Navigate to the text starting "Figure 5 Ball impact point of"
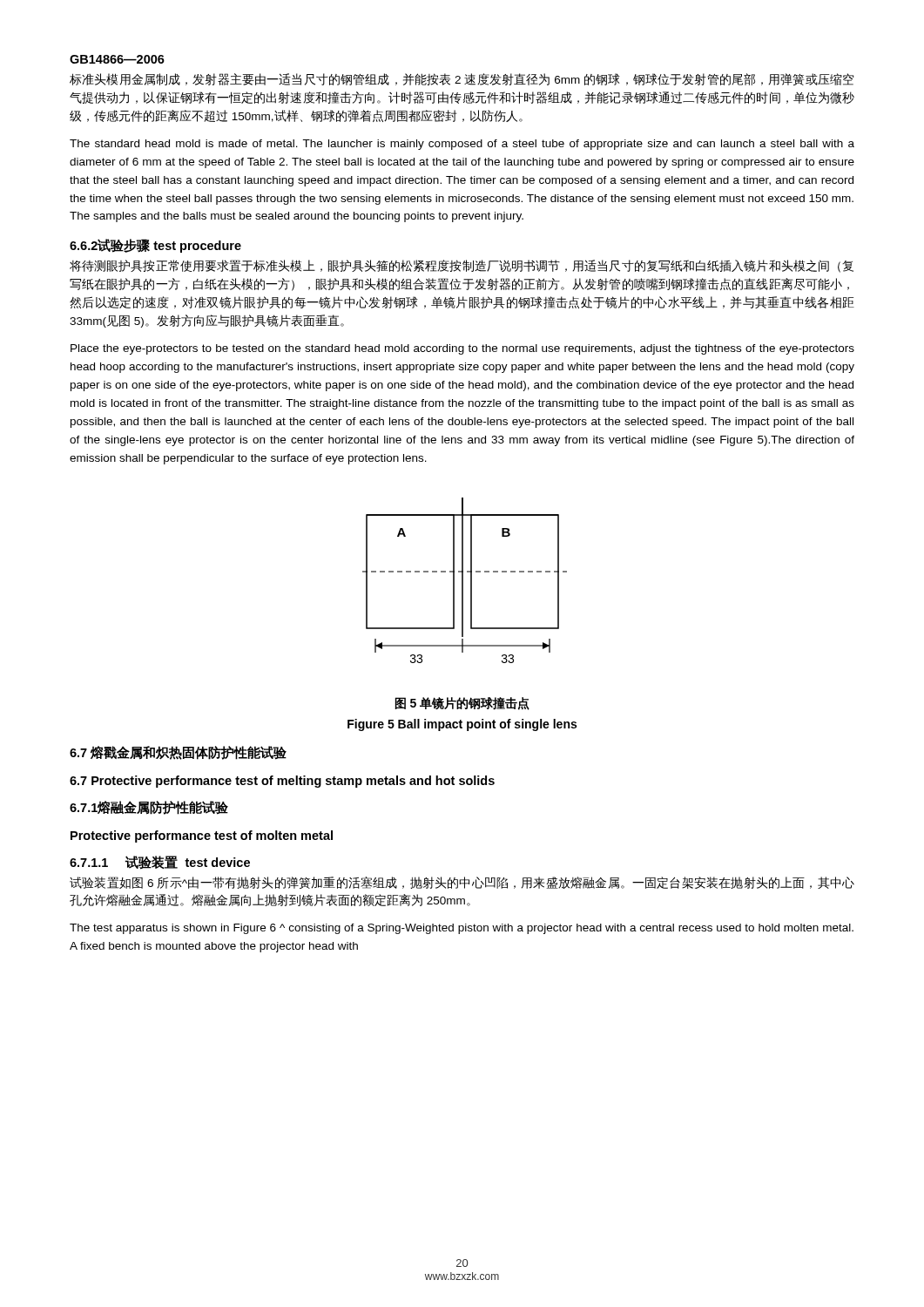The height and width of the screenshot is (1307, 924). pyautogui.click(x=462, y=724)
